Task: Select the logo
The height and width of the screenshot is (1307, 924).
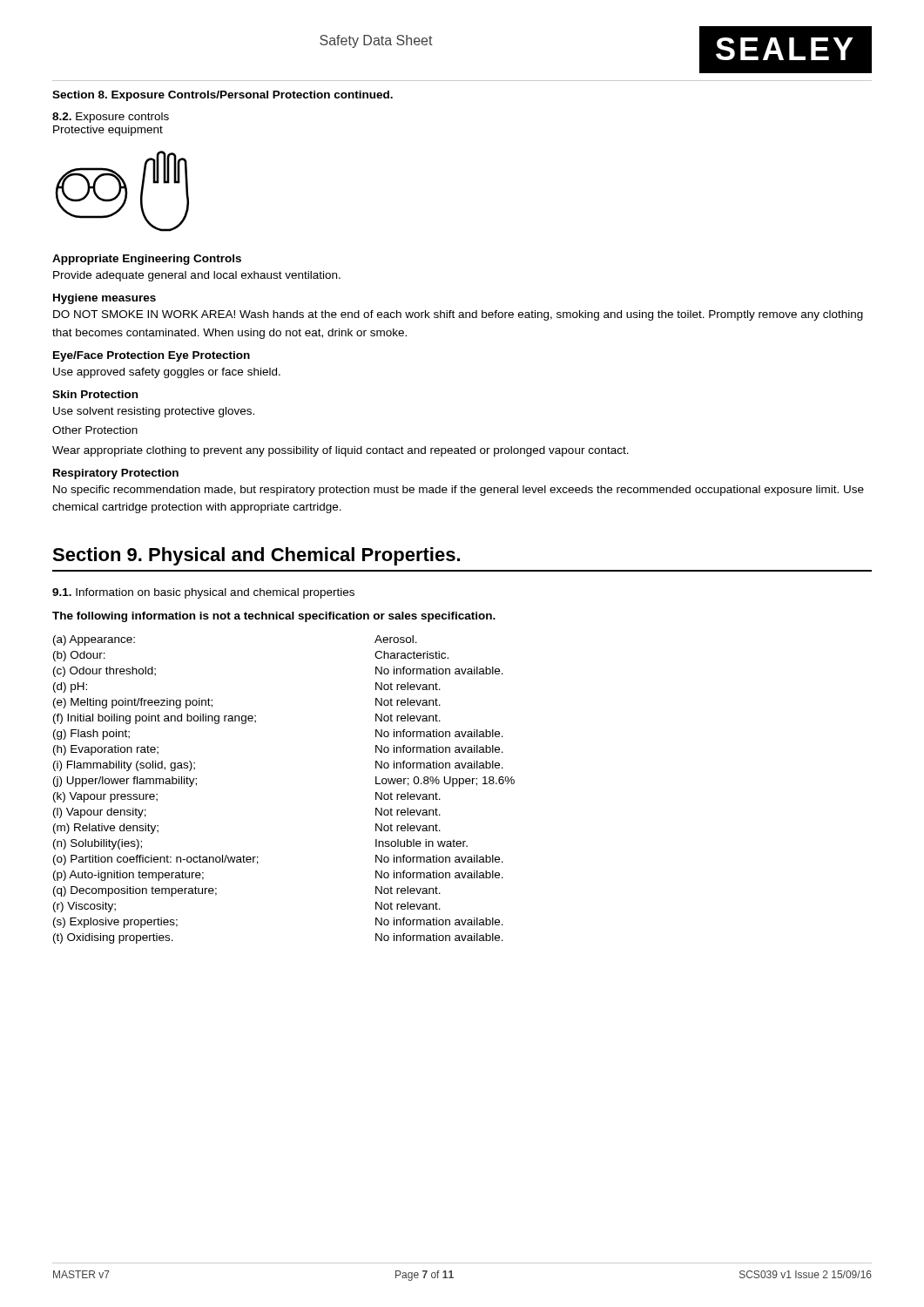Action: [785, 50]
